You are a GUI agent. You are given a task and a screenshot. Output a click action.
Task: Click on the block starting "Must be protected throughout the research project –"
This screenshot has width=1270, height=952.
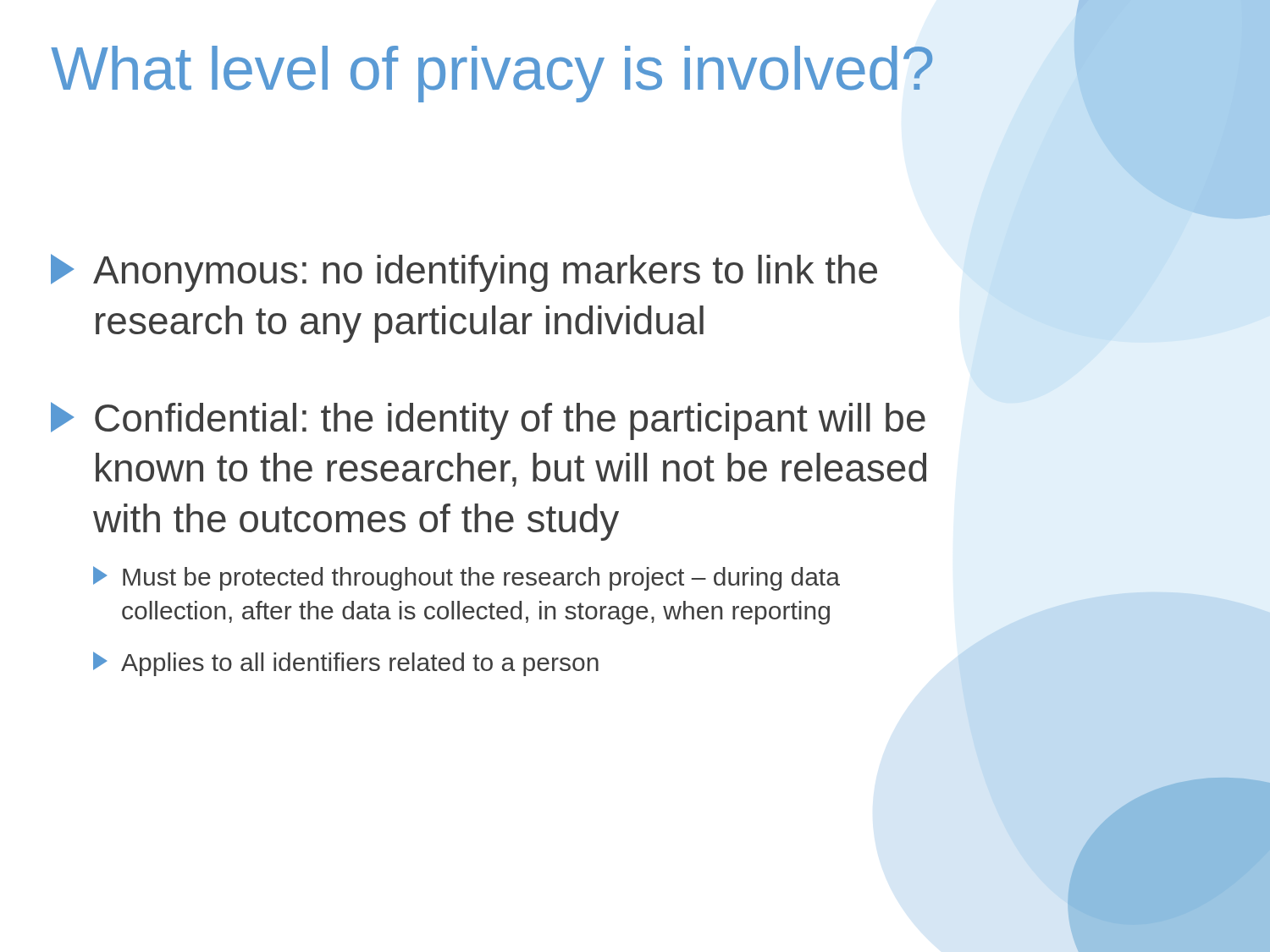point(466,594)
